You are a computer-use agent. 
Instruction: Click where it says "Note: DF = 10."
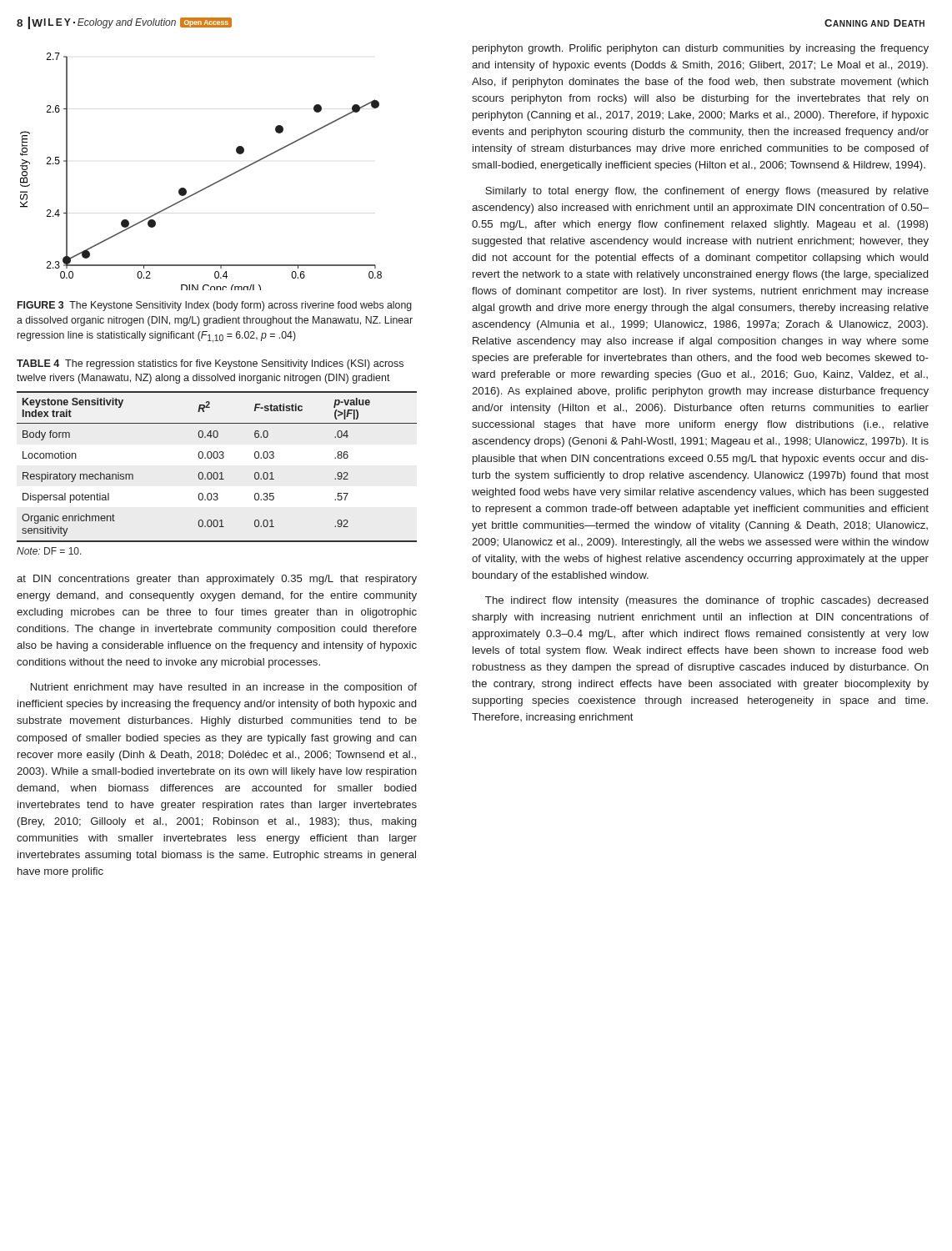(x=49, y=551)
